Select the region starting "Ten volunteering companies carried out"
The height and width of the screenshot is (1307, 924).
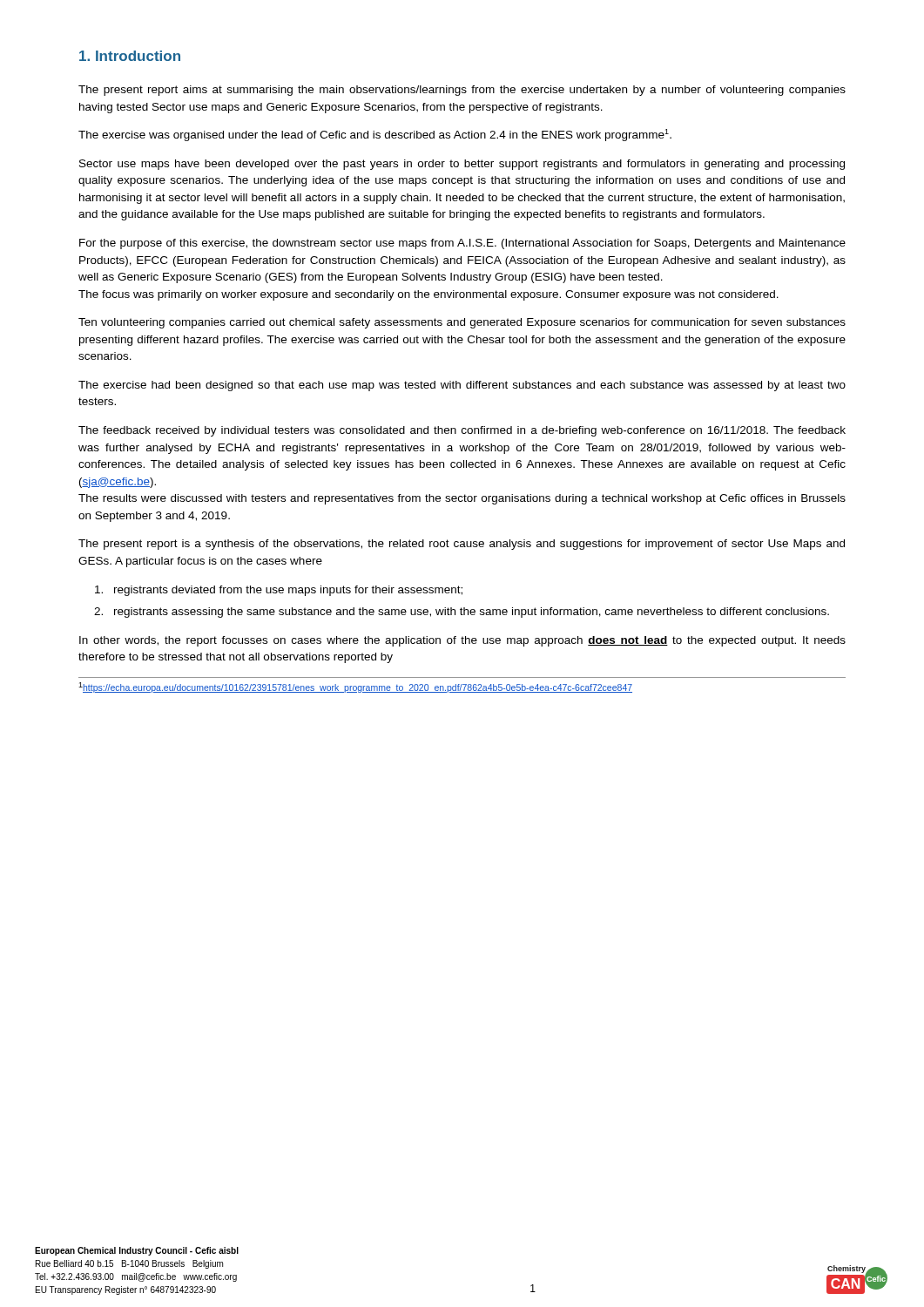pyautogui.click(x=462, y=339)
